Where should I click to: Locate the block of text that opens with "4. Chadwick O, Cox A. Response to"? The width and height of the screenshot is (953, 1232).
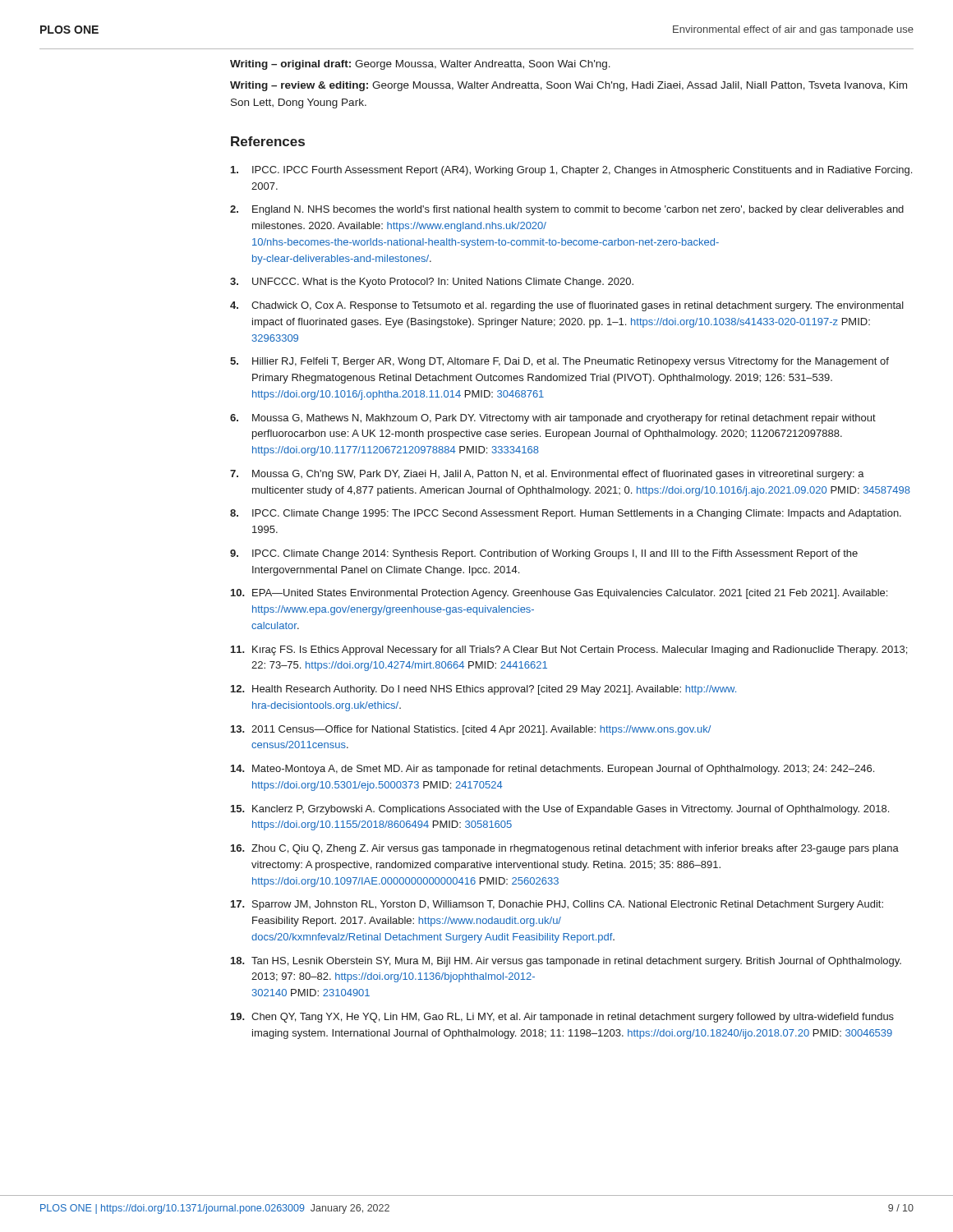tap(572, 322)
